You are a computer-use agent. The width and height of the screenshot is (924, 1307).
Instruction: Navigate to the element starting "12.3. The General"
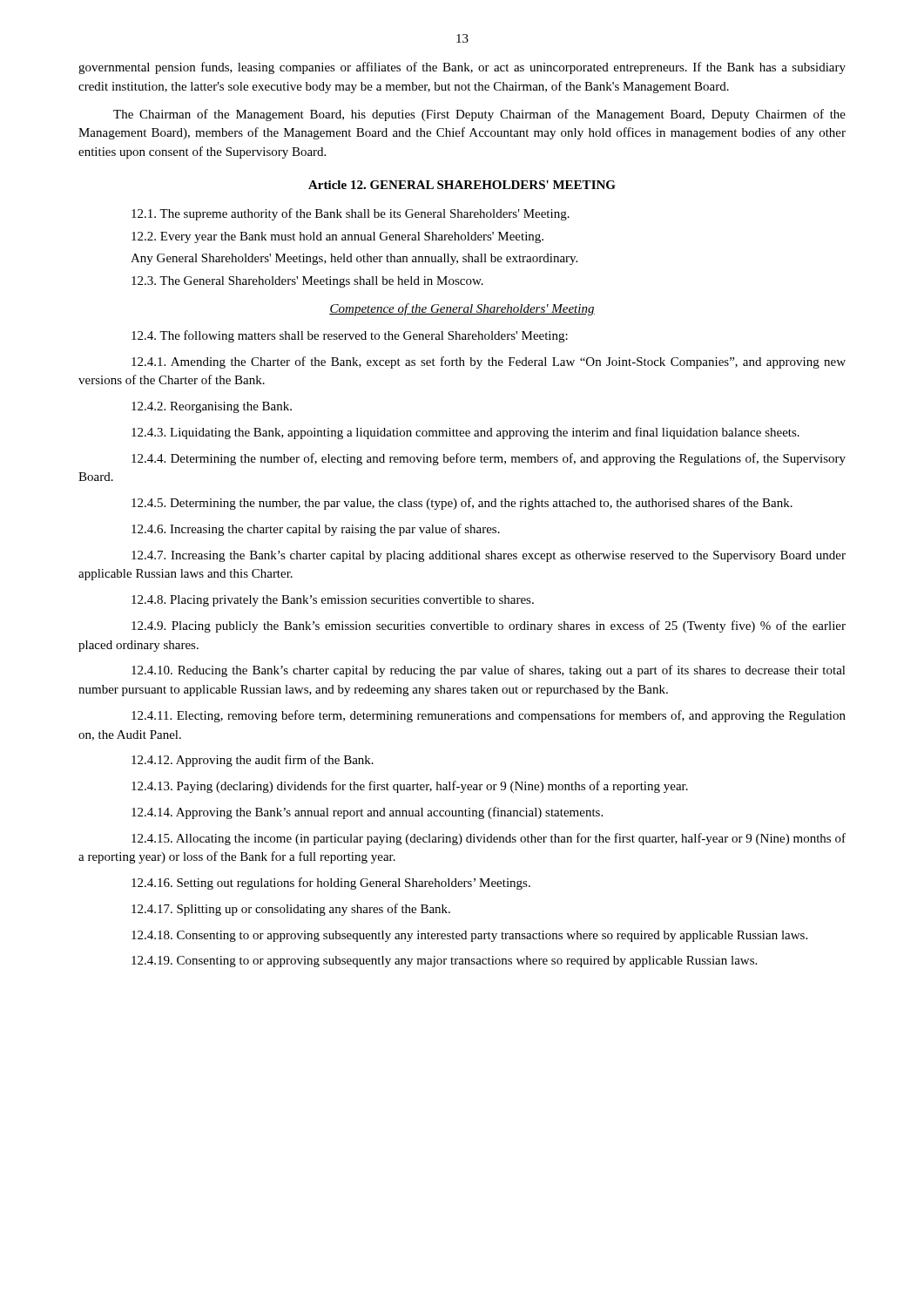(x=307, y=281)
